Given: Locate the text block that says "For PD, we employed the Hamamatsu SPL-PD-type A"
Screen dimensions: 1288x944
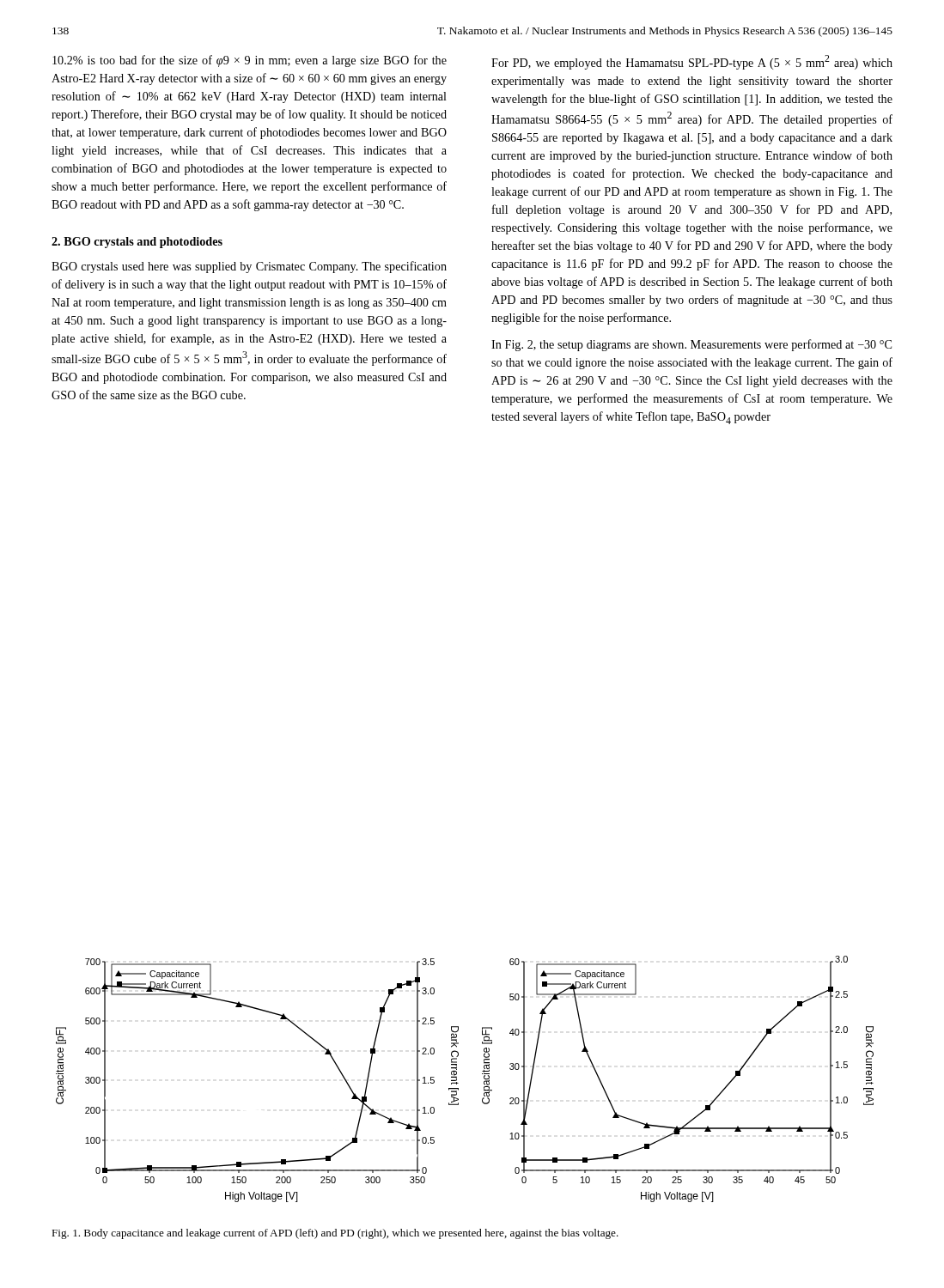Looking at the screenshot, I should 692,188.
